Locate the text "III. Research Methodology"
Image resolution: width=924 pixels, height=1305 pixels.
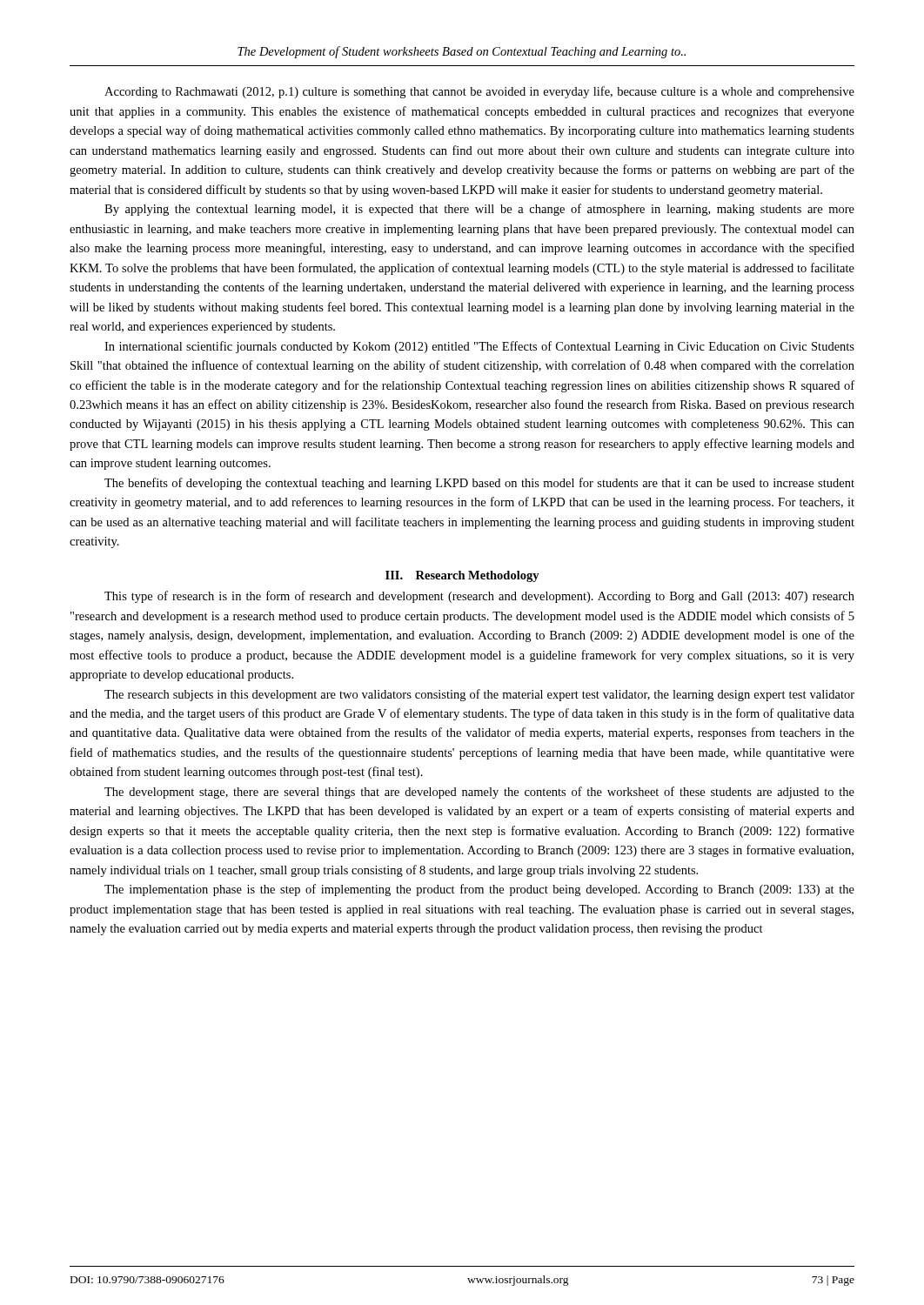462,575
